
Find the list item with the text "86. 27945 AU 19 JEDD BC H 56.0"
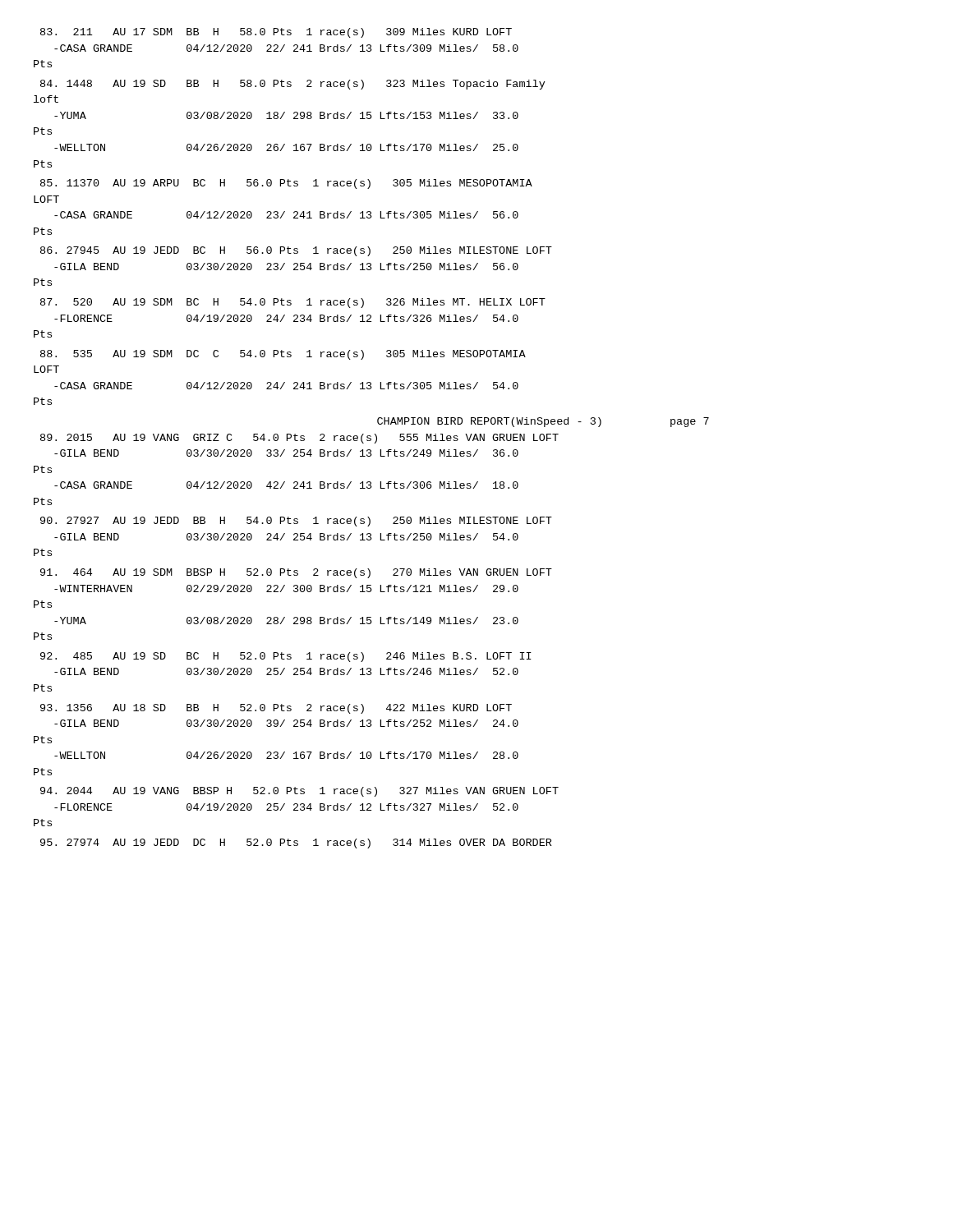[292, 267]
